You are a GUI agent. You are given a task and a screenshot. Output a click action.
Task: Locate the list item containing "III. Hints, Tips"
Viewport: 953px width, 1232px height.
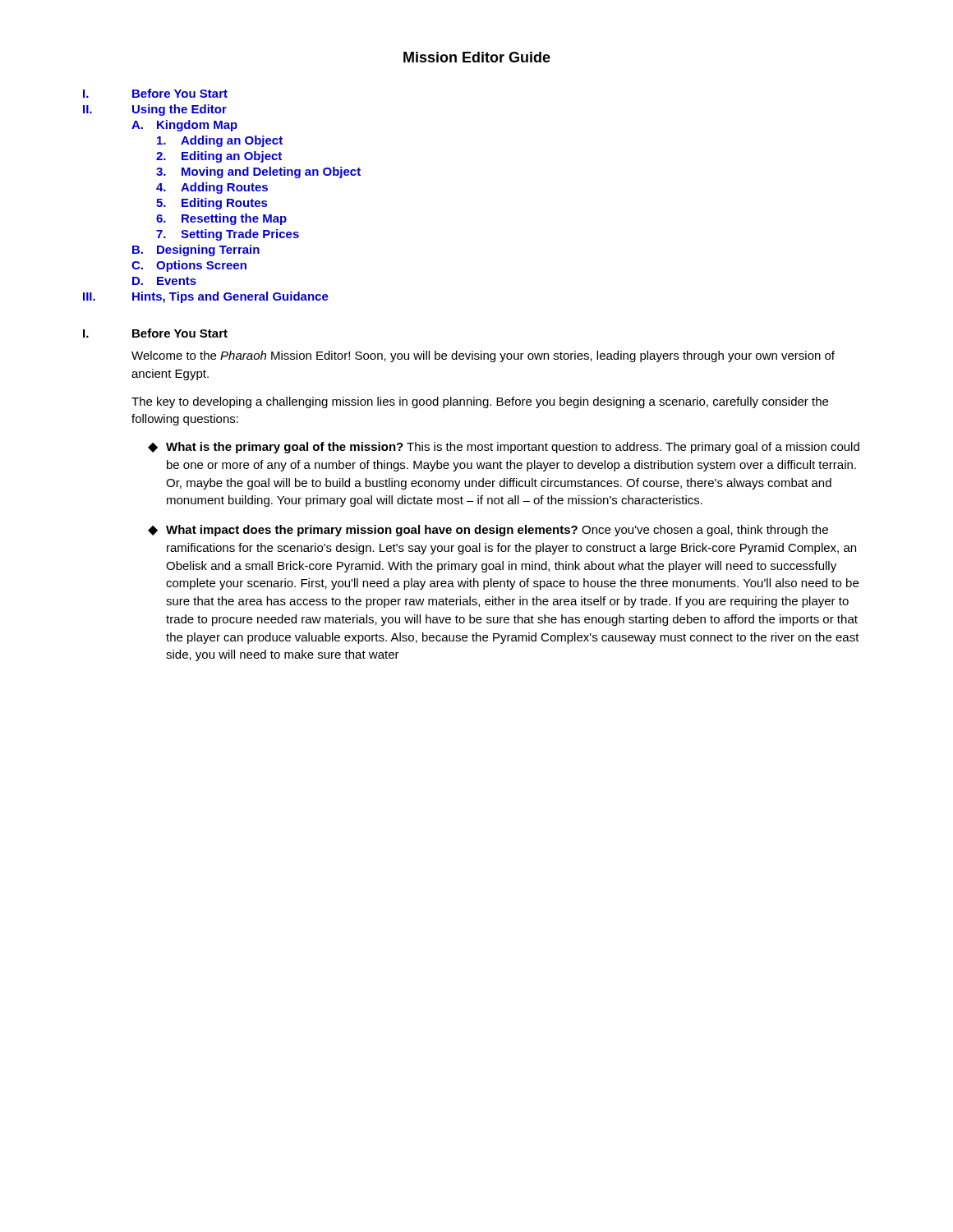[x=205, y=296]
